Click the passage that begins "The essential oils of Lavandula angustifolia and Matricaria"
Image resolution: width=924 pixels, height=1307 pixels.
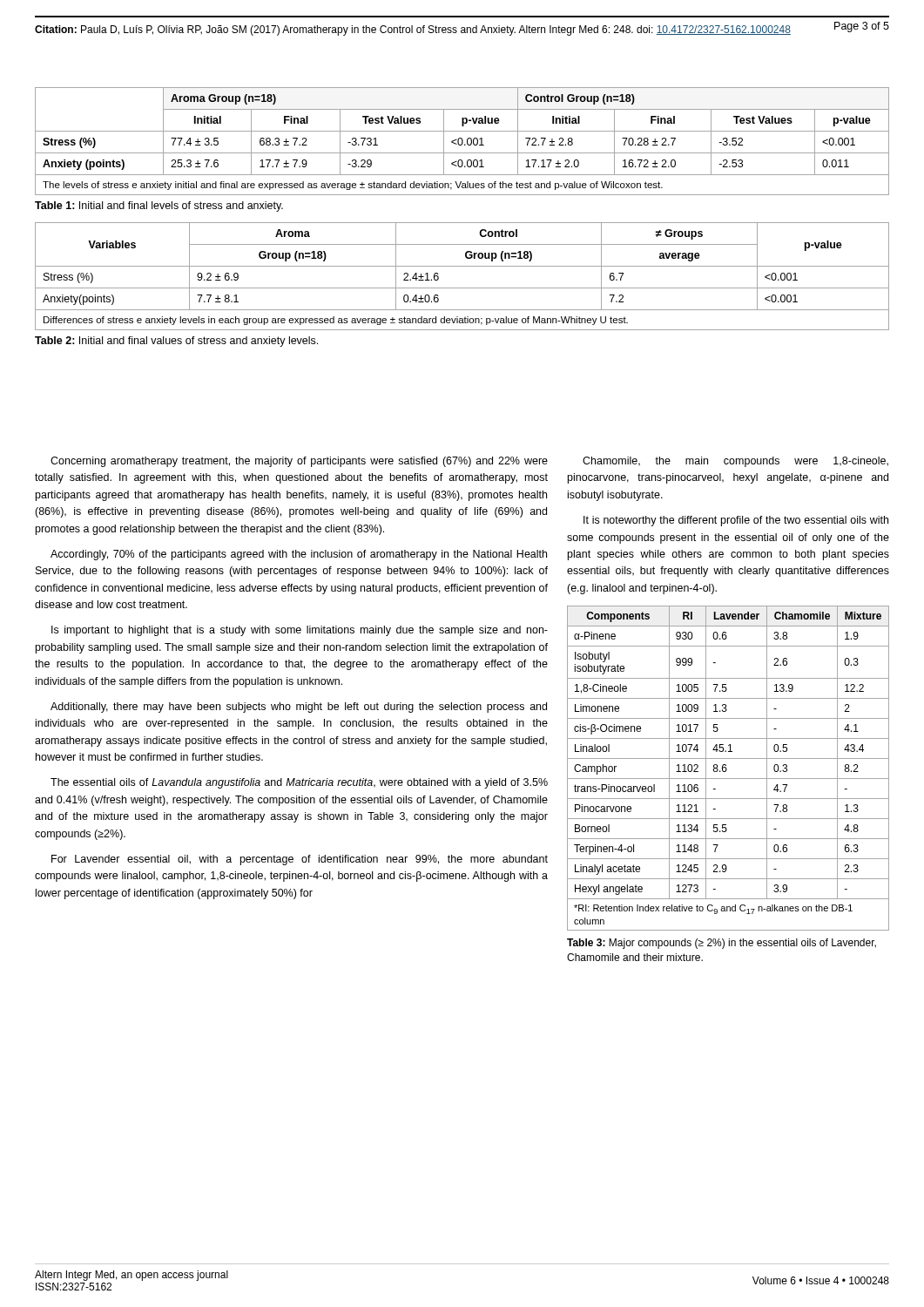click(x=291, y=808)
